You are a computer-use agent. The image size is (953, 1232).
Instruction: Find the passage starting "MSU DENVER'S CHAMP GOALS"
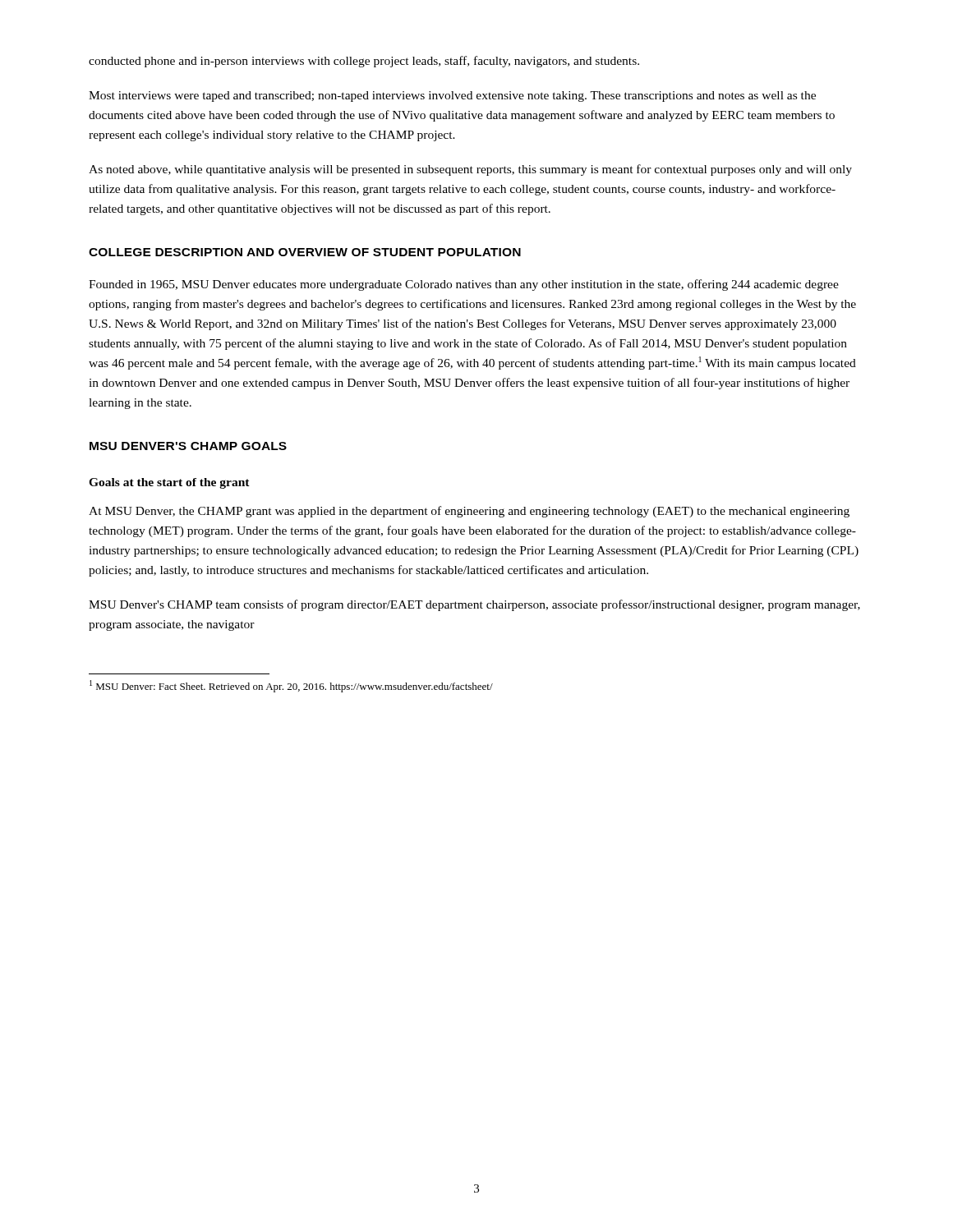[188, 446]
